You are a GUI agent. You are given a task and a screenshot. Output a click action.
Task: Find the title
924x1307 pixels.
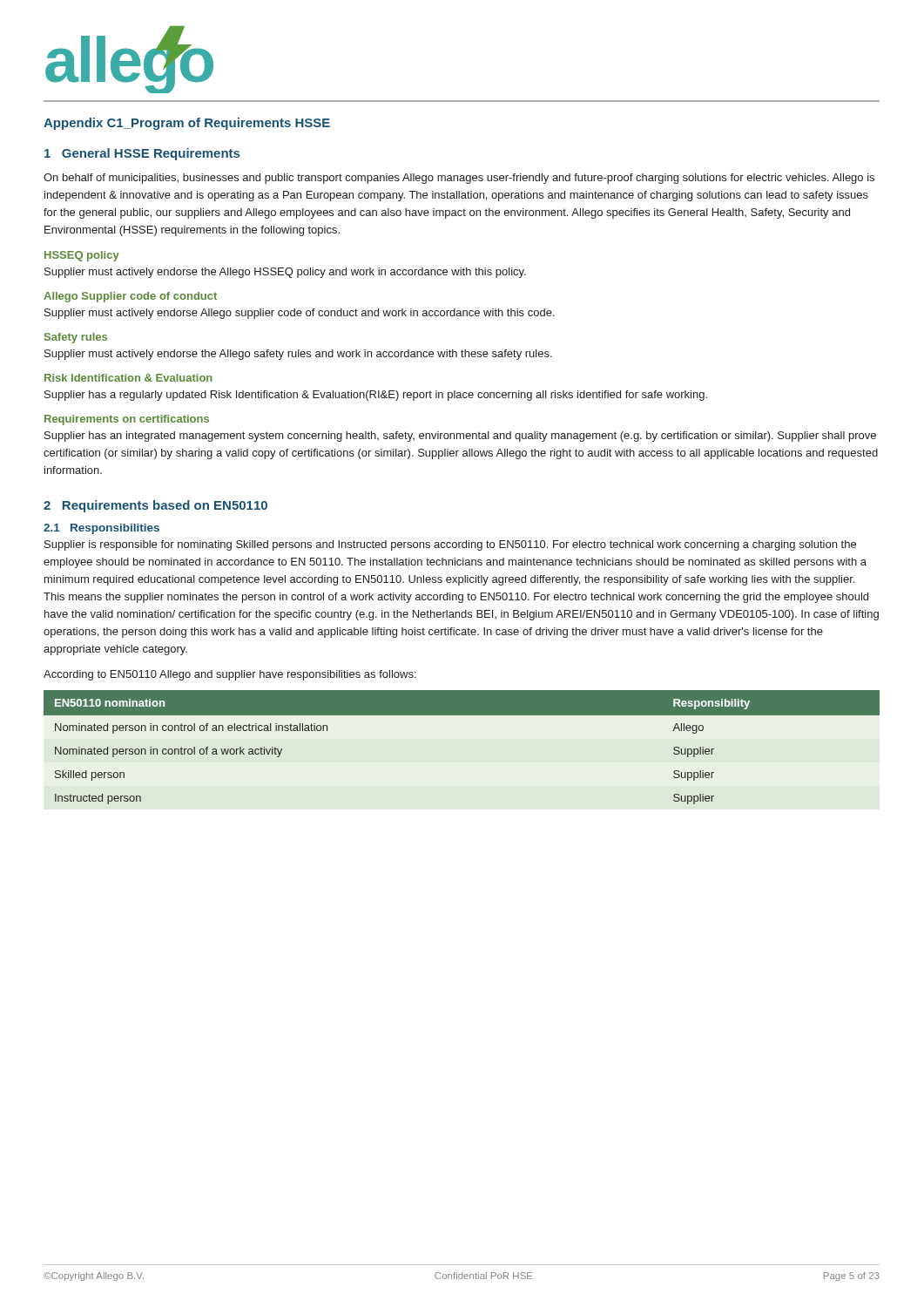click(x=187, y=122)
